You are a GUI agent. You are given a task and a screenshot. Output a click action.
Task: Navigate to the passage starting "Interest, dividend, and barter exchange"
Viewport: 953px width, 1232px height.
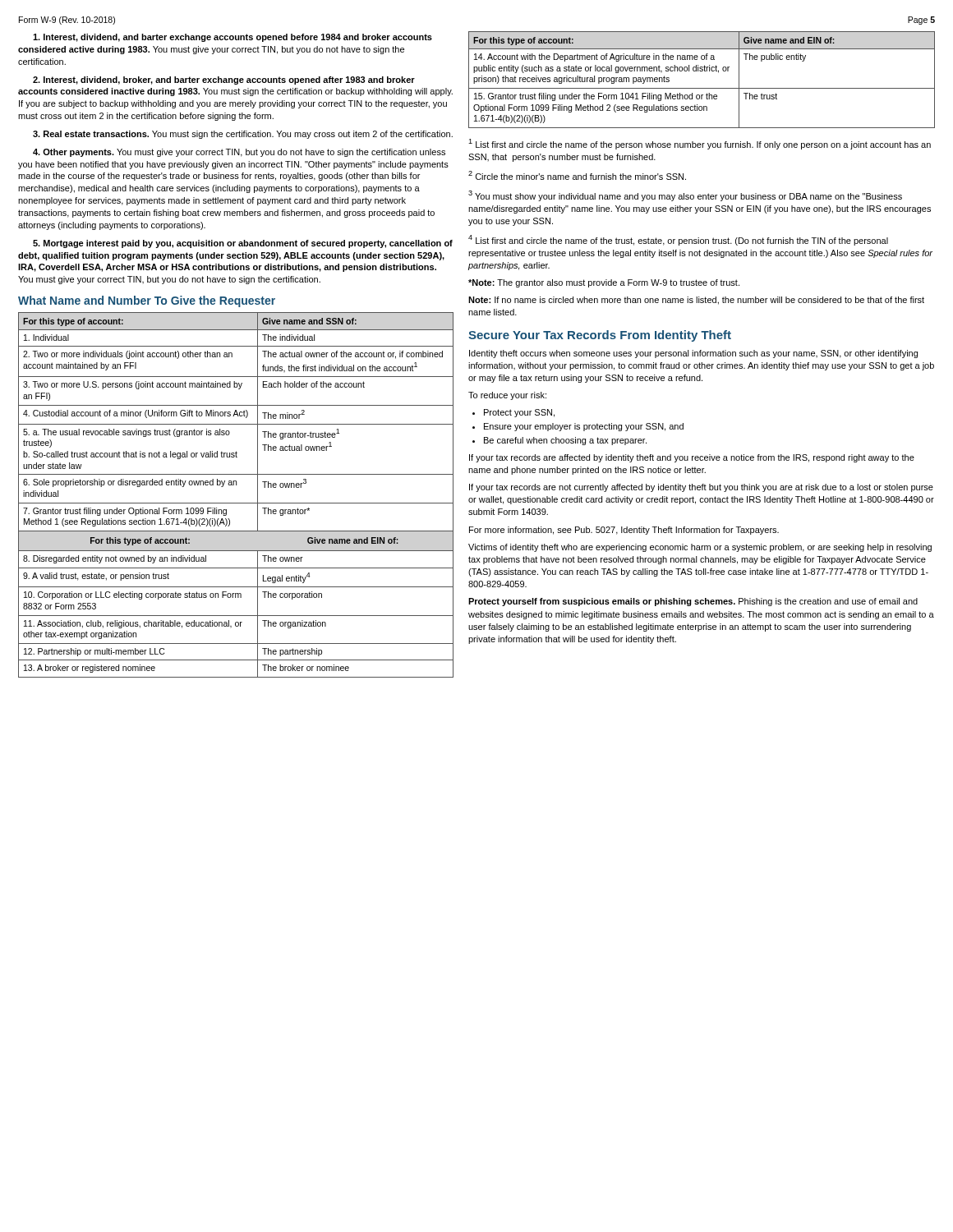point(236,158)
